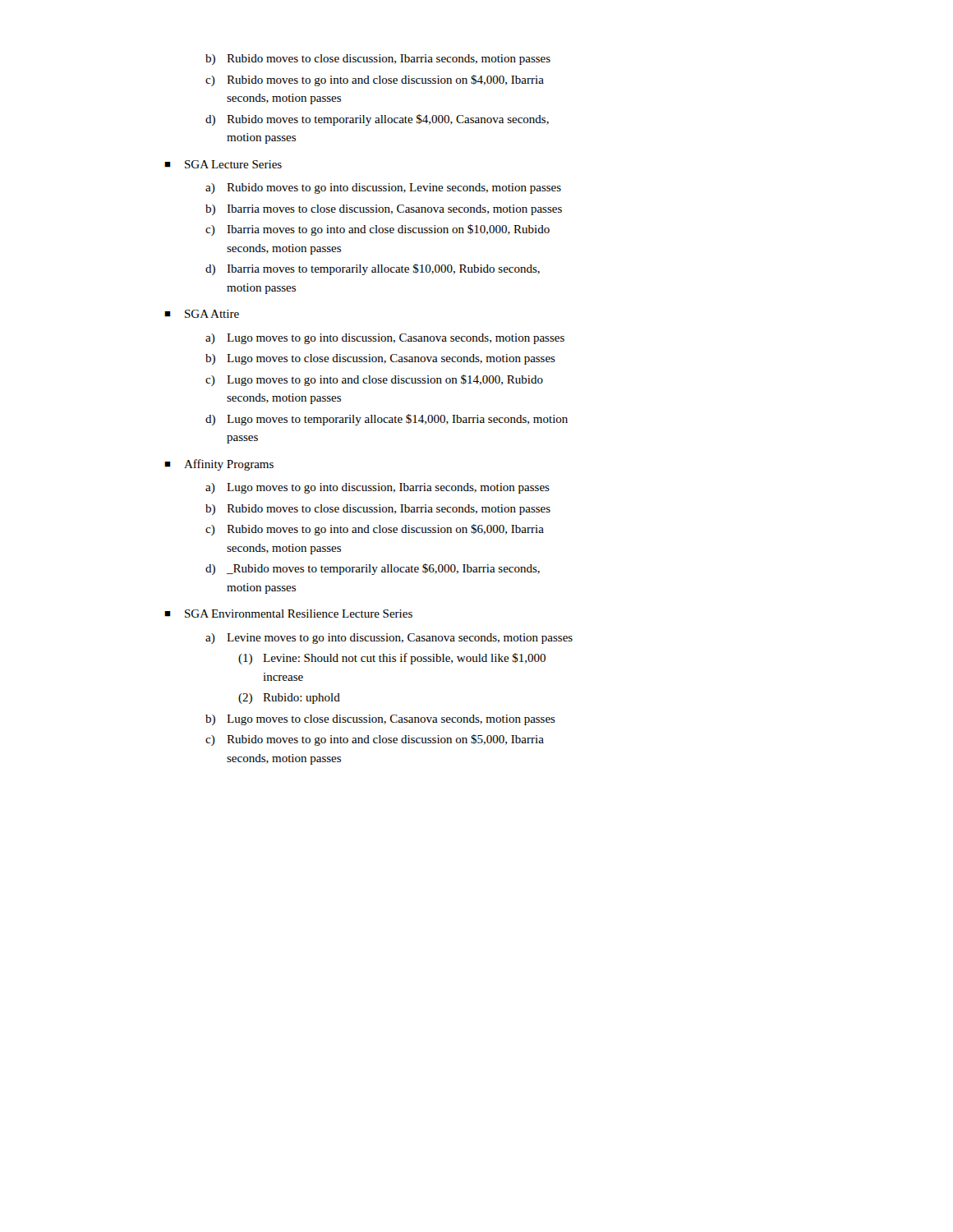Locate the passage starting "d) _Rubido moves"
953x1232 pixels.
click(x=373, y=578)
